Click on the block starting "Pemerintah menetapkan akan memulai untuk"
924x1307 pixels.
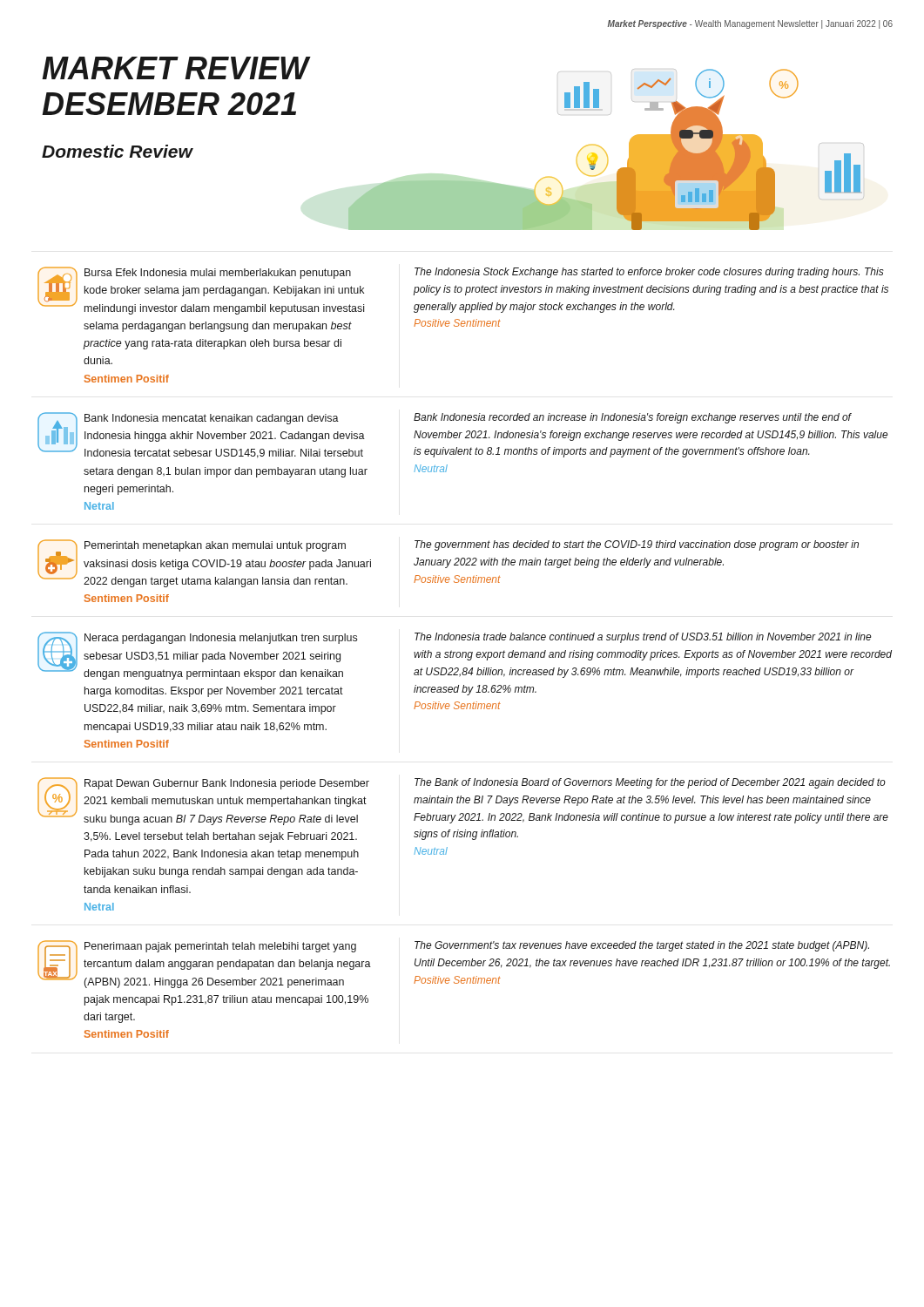click(x=462, y=572)
